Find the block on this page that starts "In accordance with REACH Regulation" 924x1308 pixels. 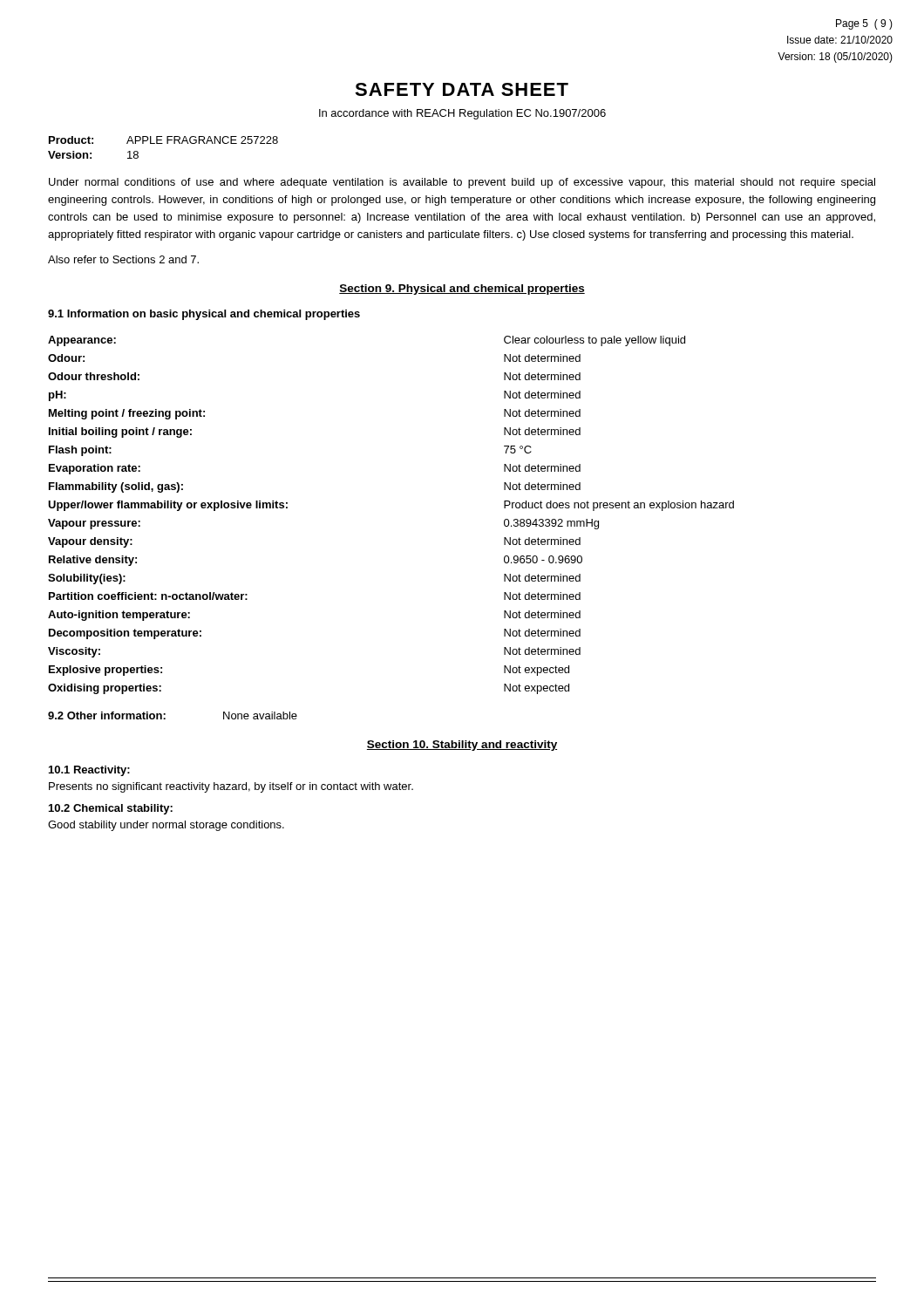click(x=462, y=113)
